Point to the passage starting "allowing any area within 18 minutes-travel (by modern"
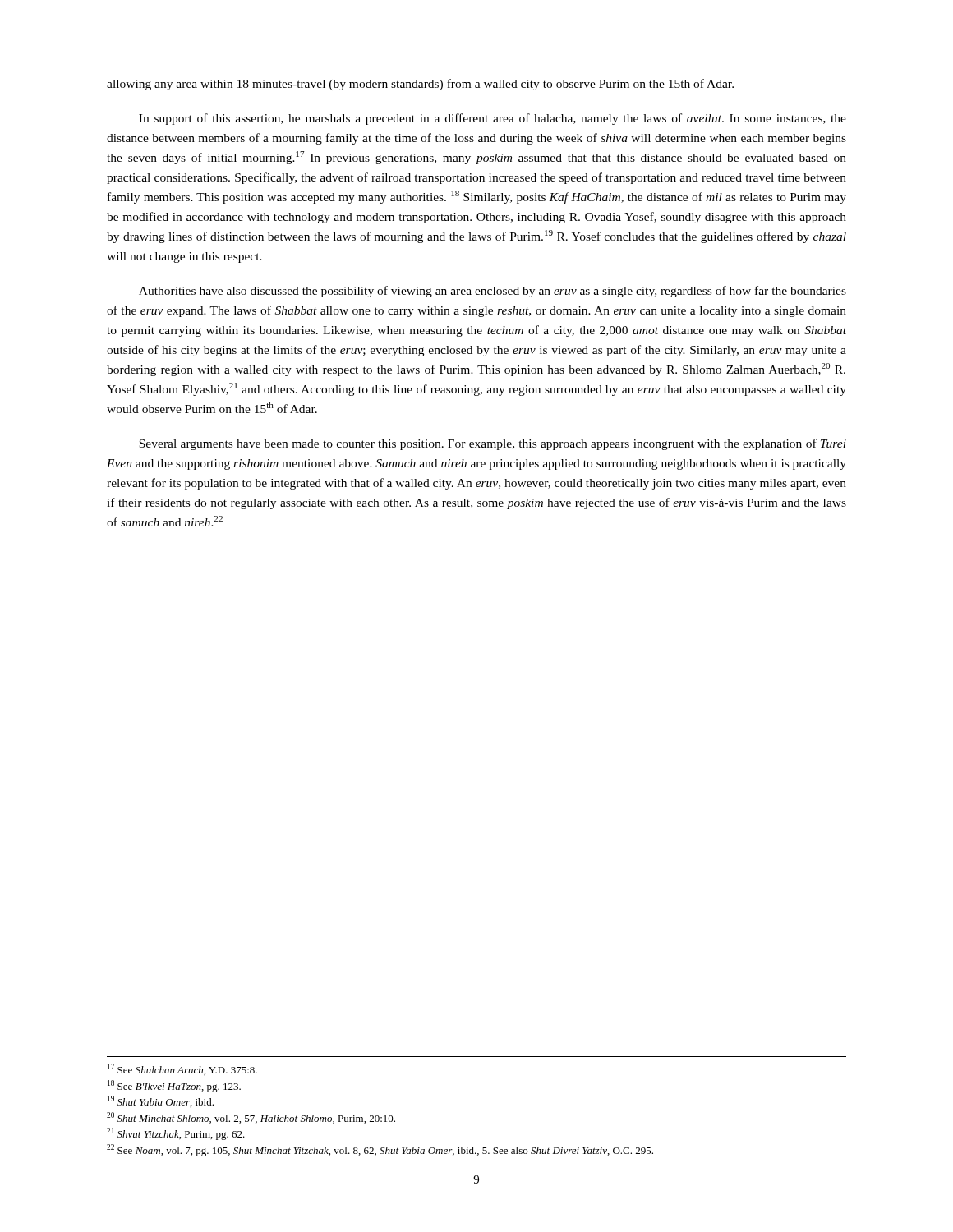Image resolution: width=953 pixels, height=1232 pixels. click(476, 84)
